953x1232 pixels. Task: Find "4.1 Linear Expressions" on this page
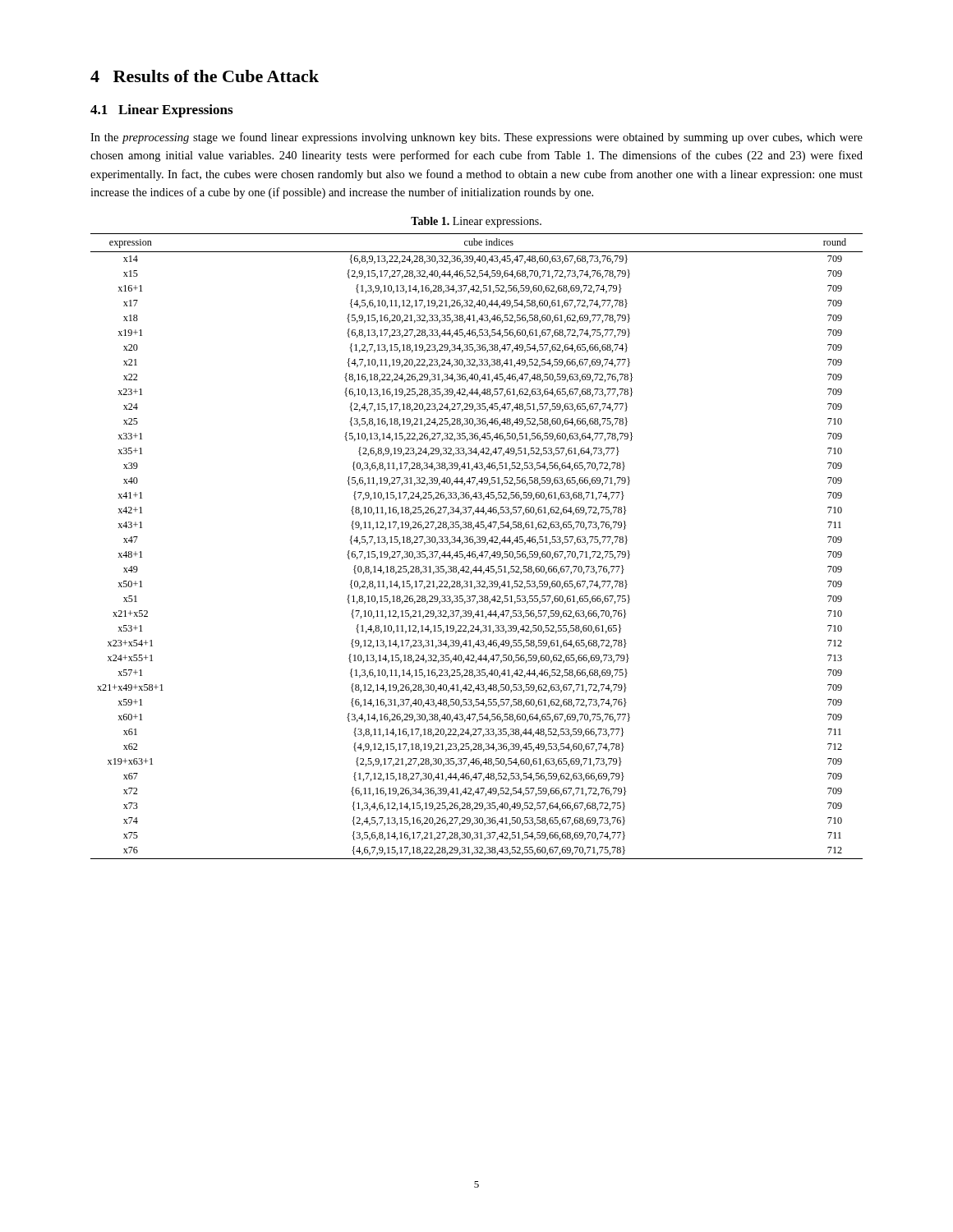pos(161,111)
